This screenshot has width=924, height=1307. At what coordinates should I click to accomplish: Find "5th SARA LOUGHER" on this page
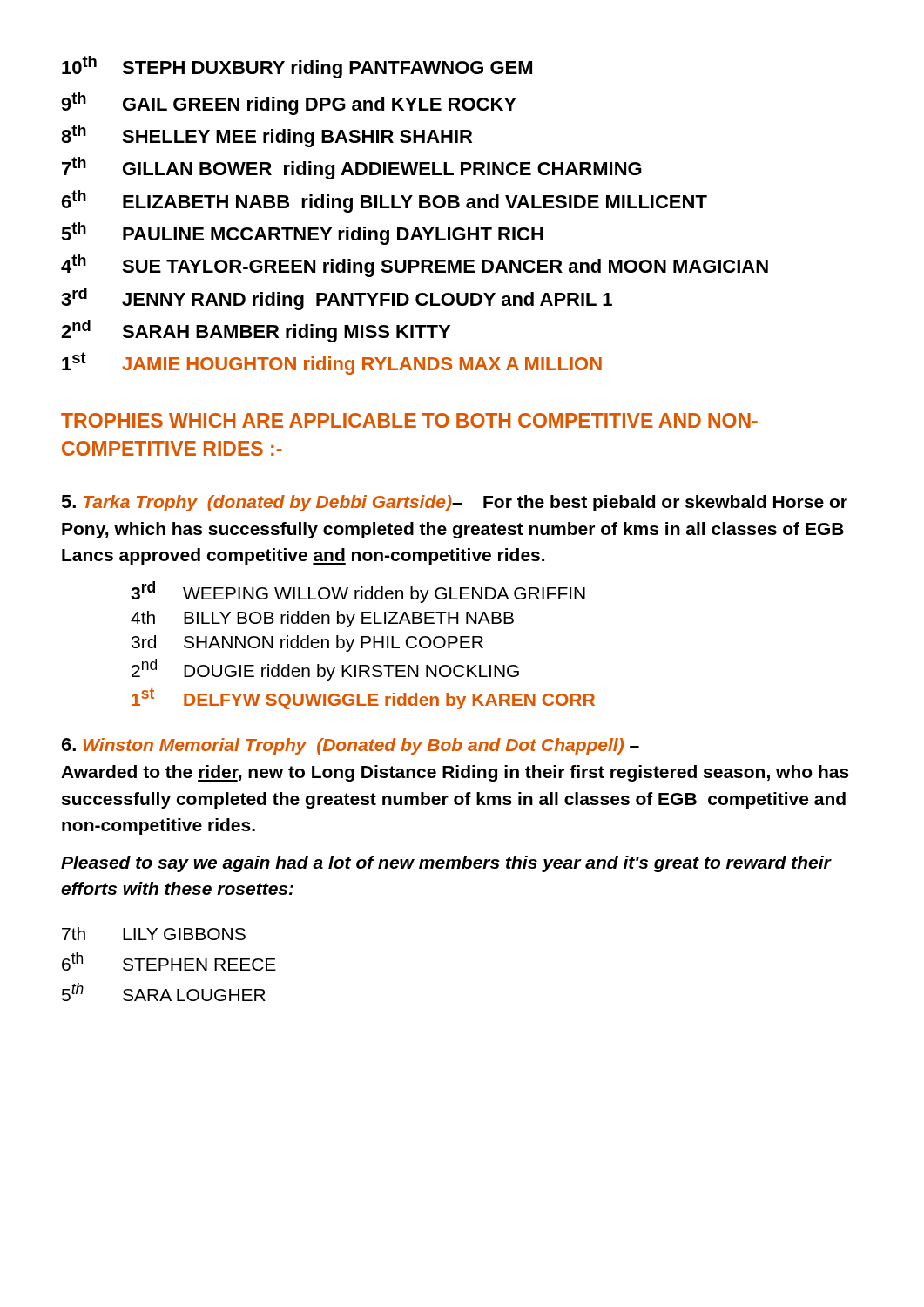(x=164, y=992)
